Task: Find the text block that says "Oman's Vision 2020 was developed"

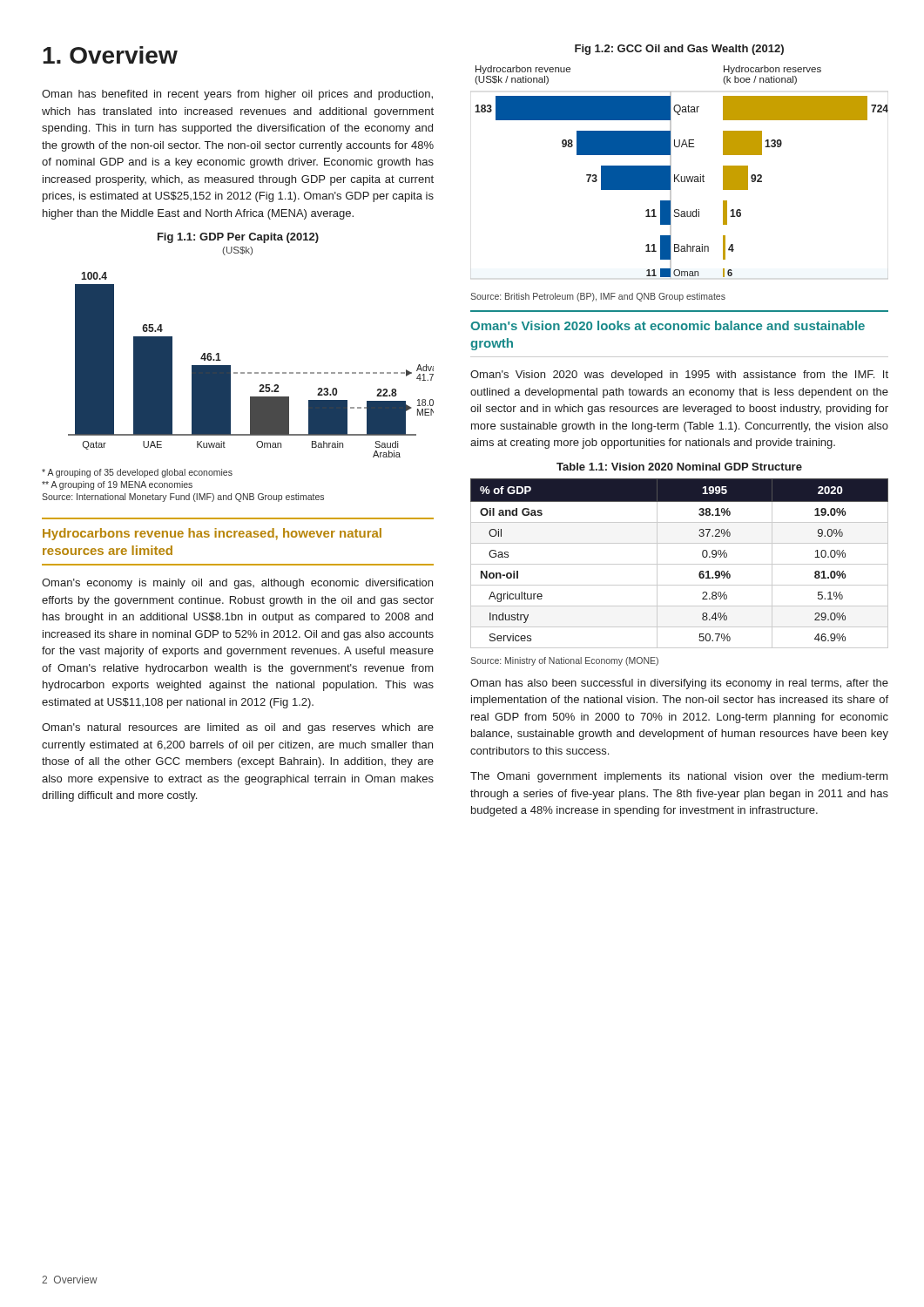Action: coord(679,408)
